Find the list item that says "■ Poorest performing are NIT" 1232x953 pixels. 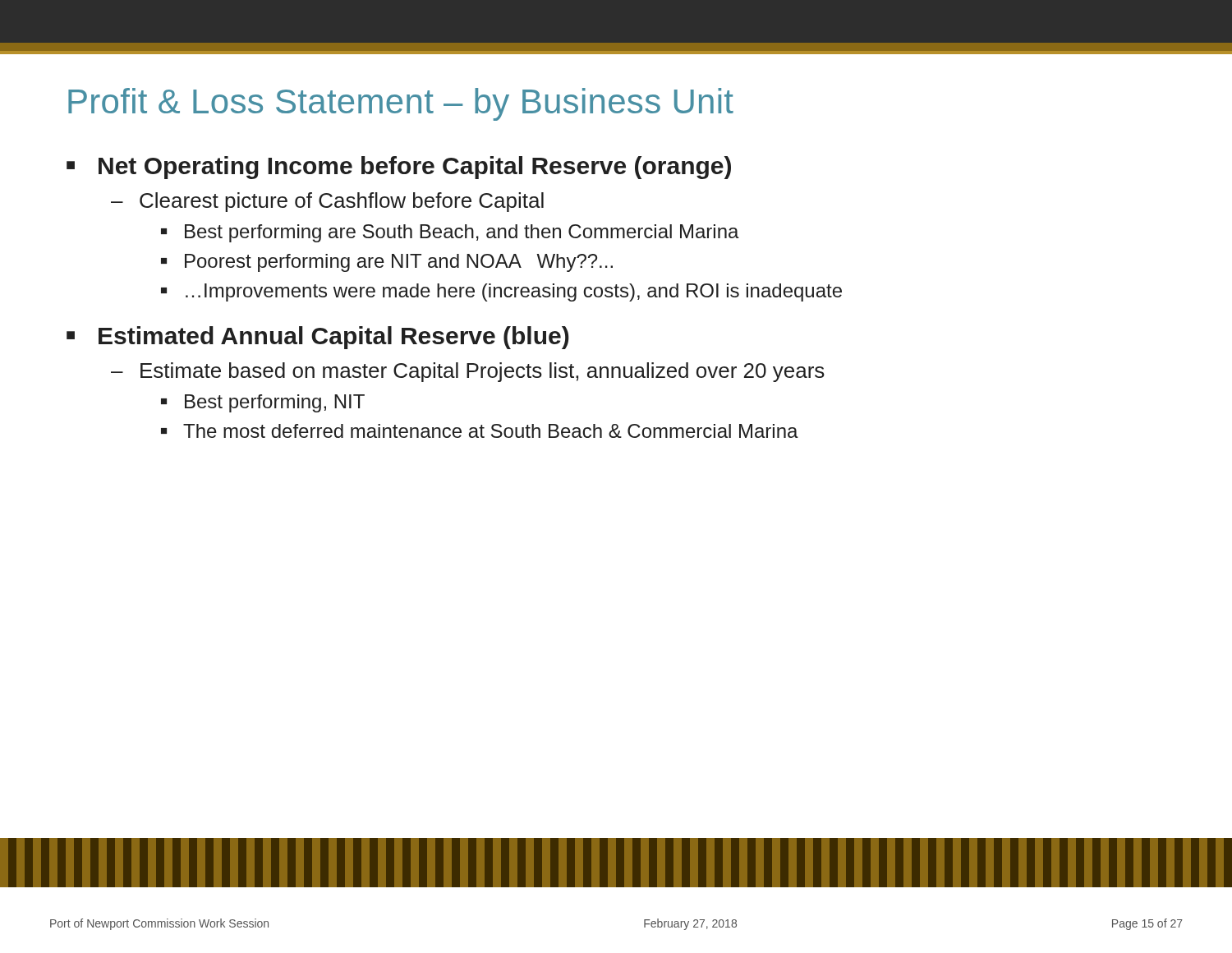pyautogui.click(x=387, y=261)
